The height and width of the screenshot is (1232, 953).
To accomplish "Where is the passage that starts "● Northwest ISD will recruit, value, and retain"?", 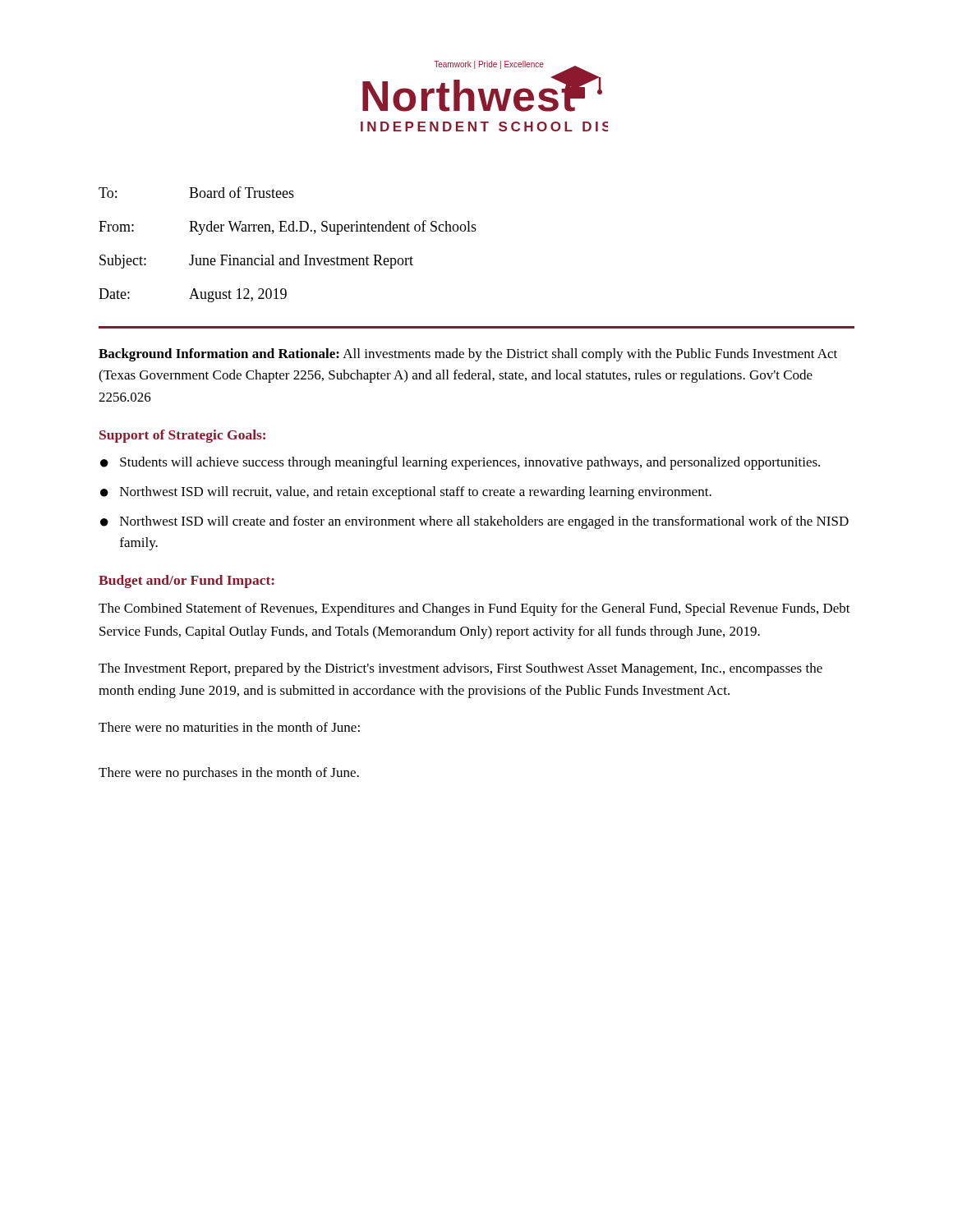I will pyautogui.click(x=405, y=493).
